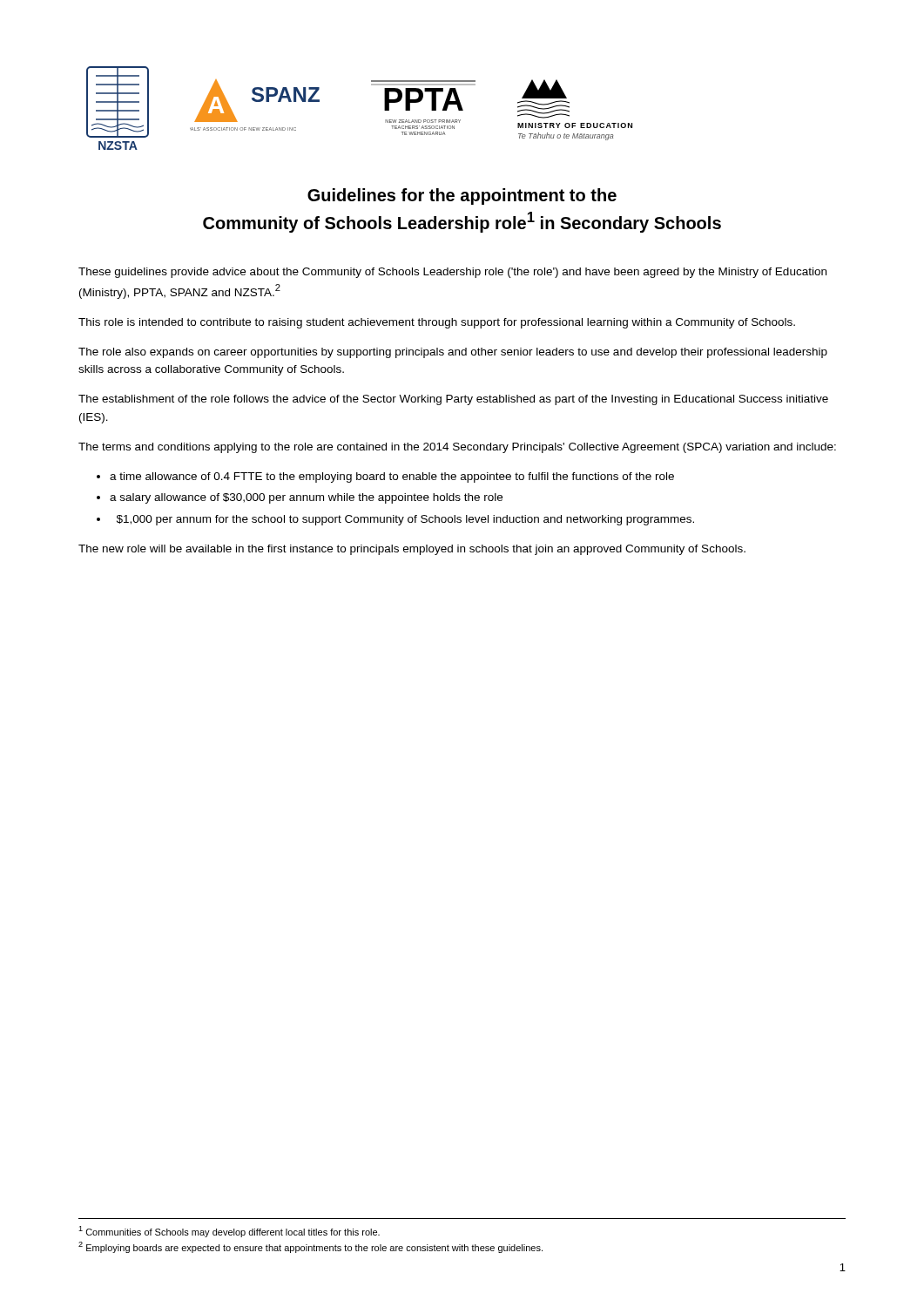Viewport: 924px width, 1307px height.
Task: Where is the passage that starts "The new role will be"?
Action: [412, 548]
